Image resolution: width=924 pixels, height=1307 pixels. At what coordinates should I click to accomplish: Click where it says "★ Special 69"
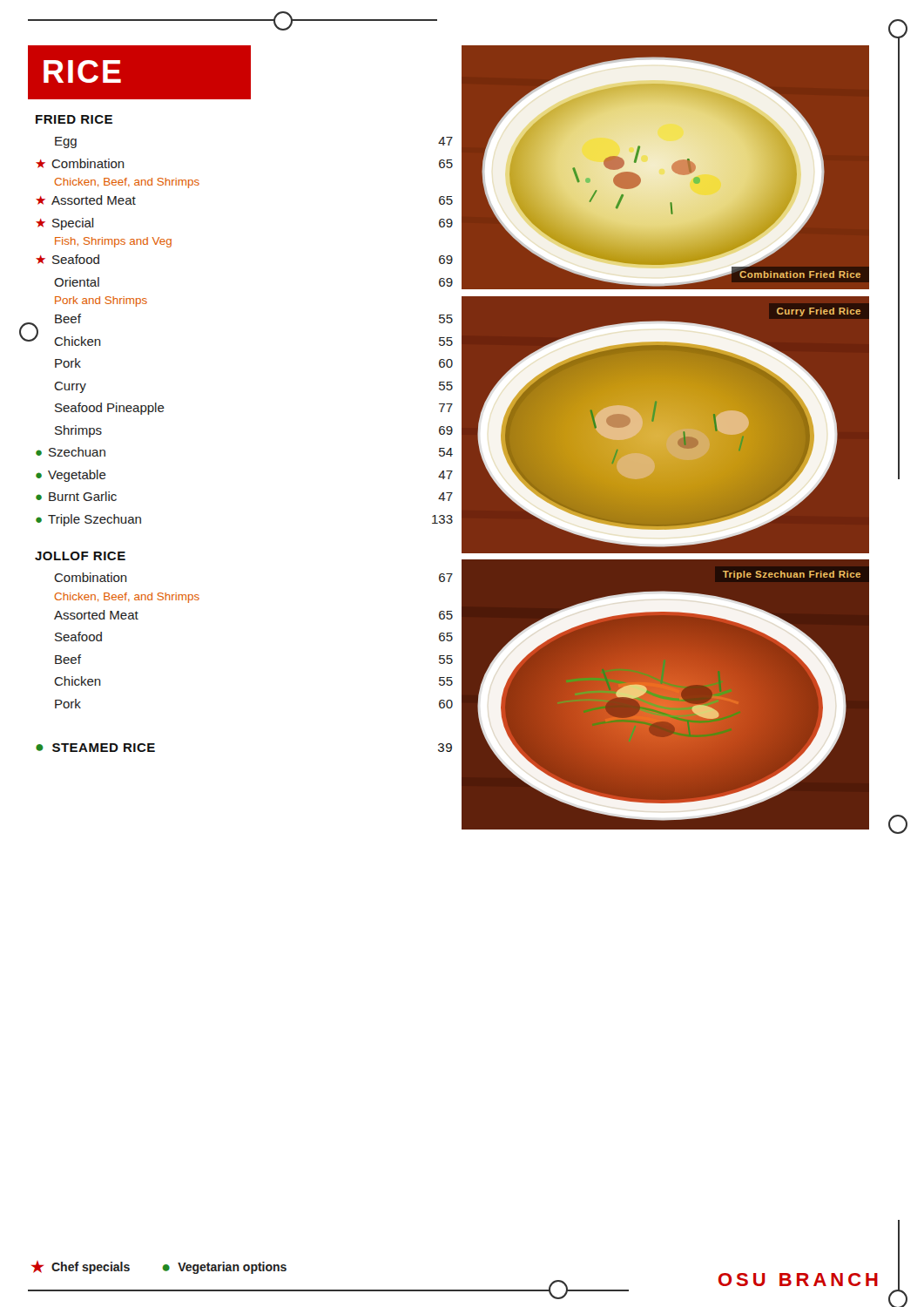tap(62, 223)
